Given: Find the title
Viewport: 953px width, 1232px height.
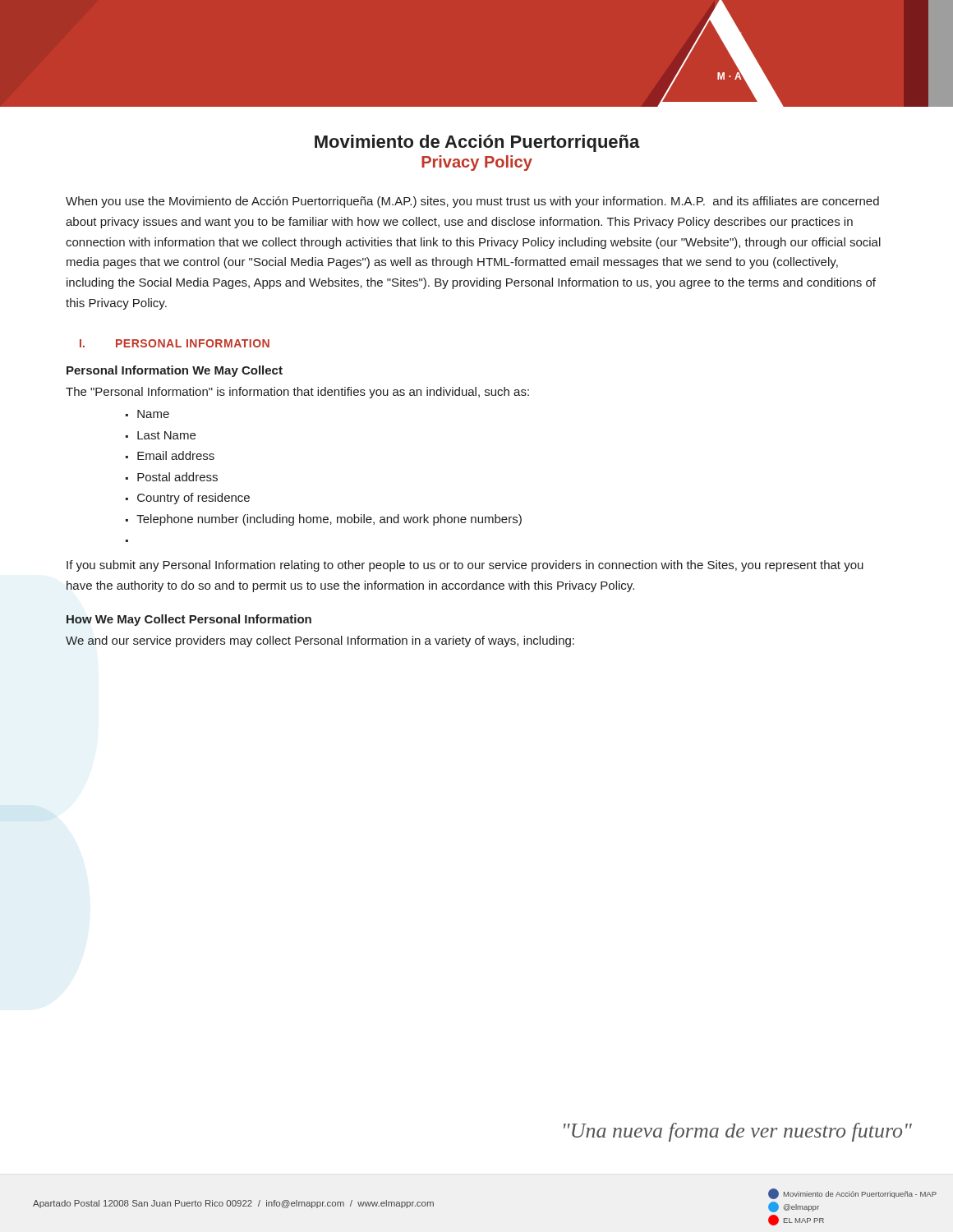Looking at the screenshot, I should tap(476, 152).
